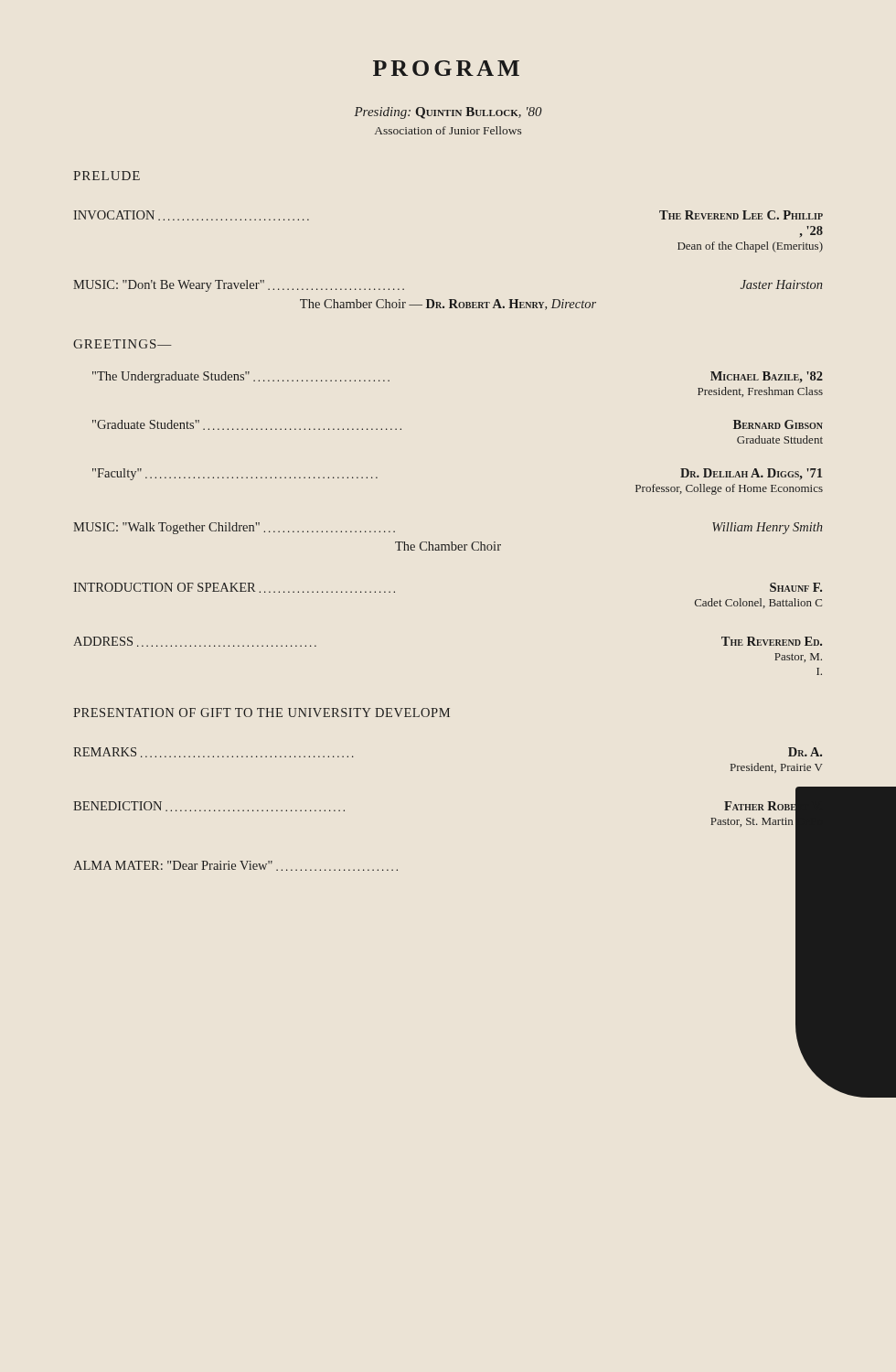The width and height of the screenshot is (896, 1372).
Task: Point to "PRESENTATION OF GIFT TO THE UNIVERSITY DEVELOPM"
Action: [x=262, y=713]
